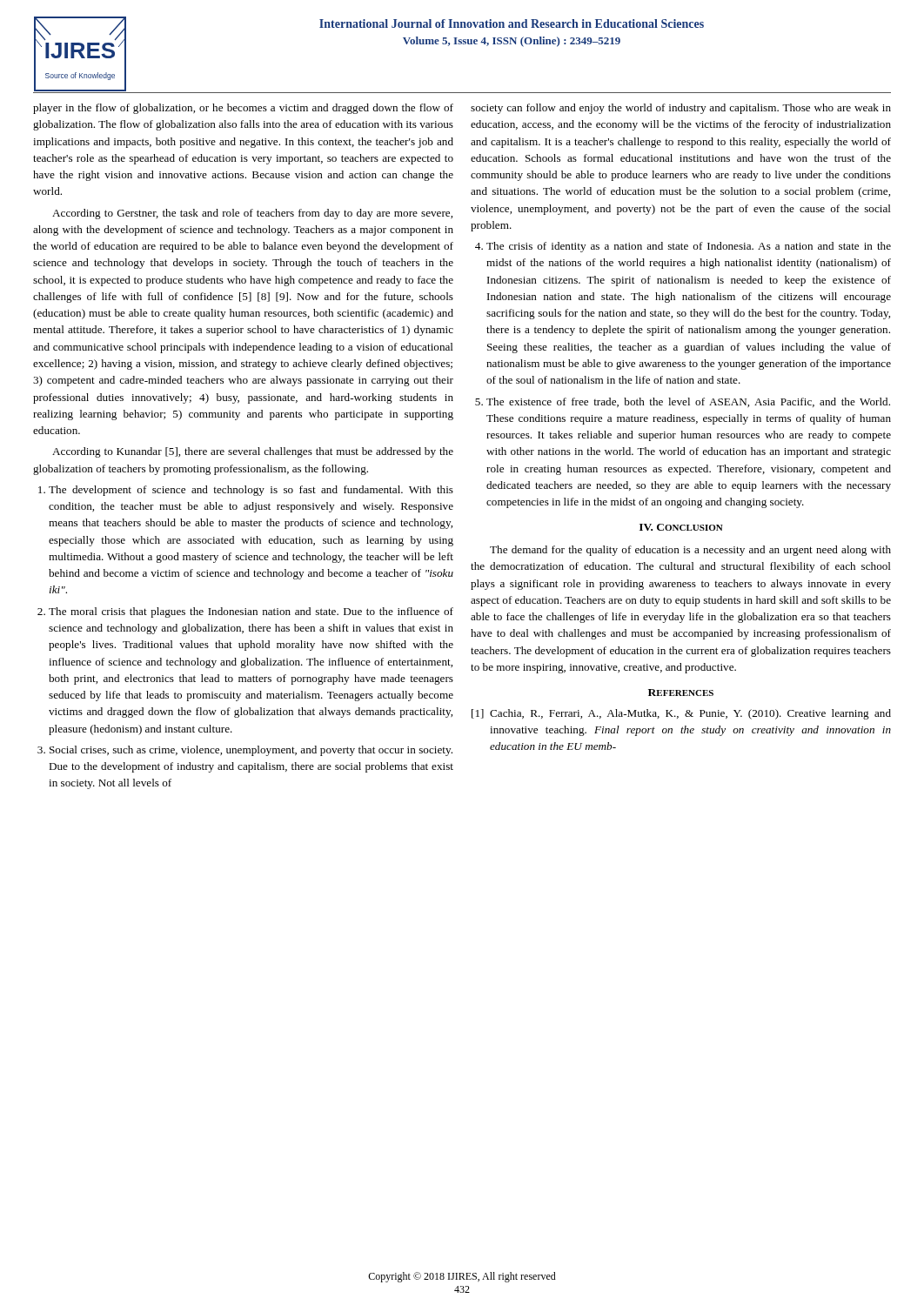Locate the element starting "The existence of free"
924x1305 pixels.
tap(689, 451)
